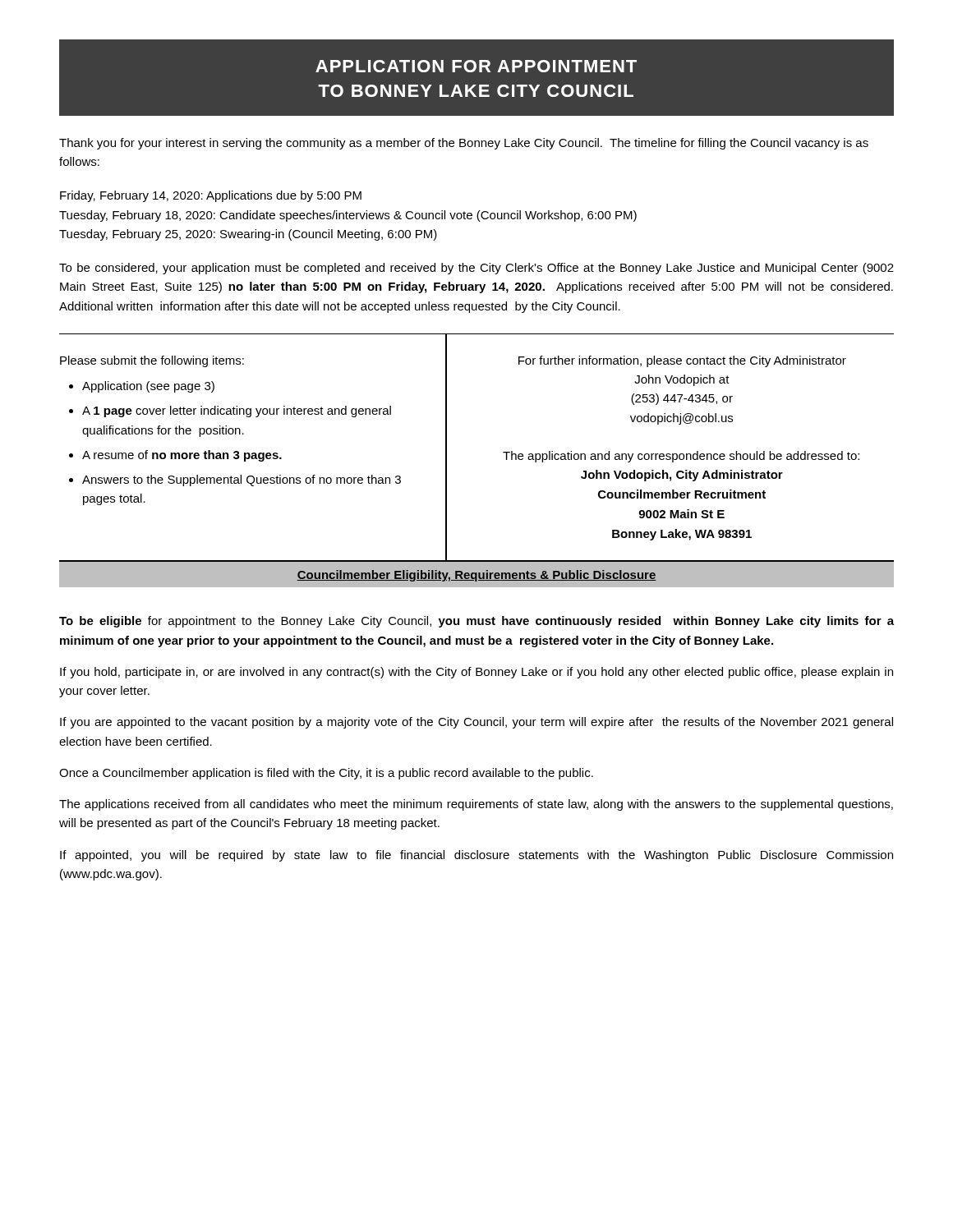953x1232 pixels.
Task: Find the block on this page that starts "If you hold,"
Action: pyautogui.click(x=476, y=681)
